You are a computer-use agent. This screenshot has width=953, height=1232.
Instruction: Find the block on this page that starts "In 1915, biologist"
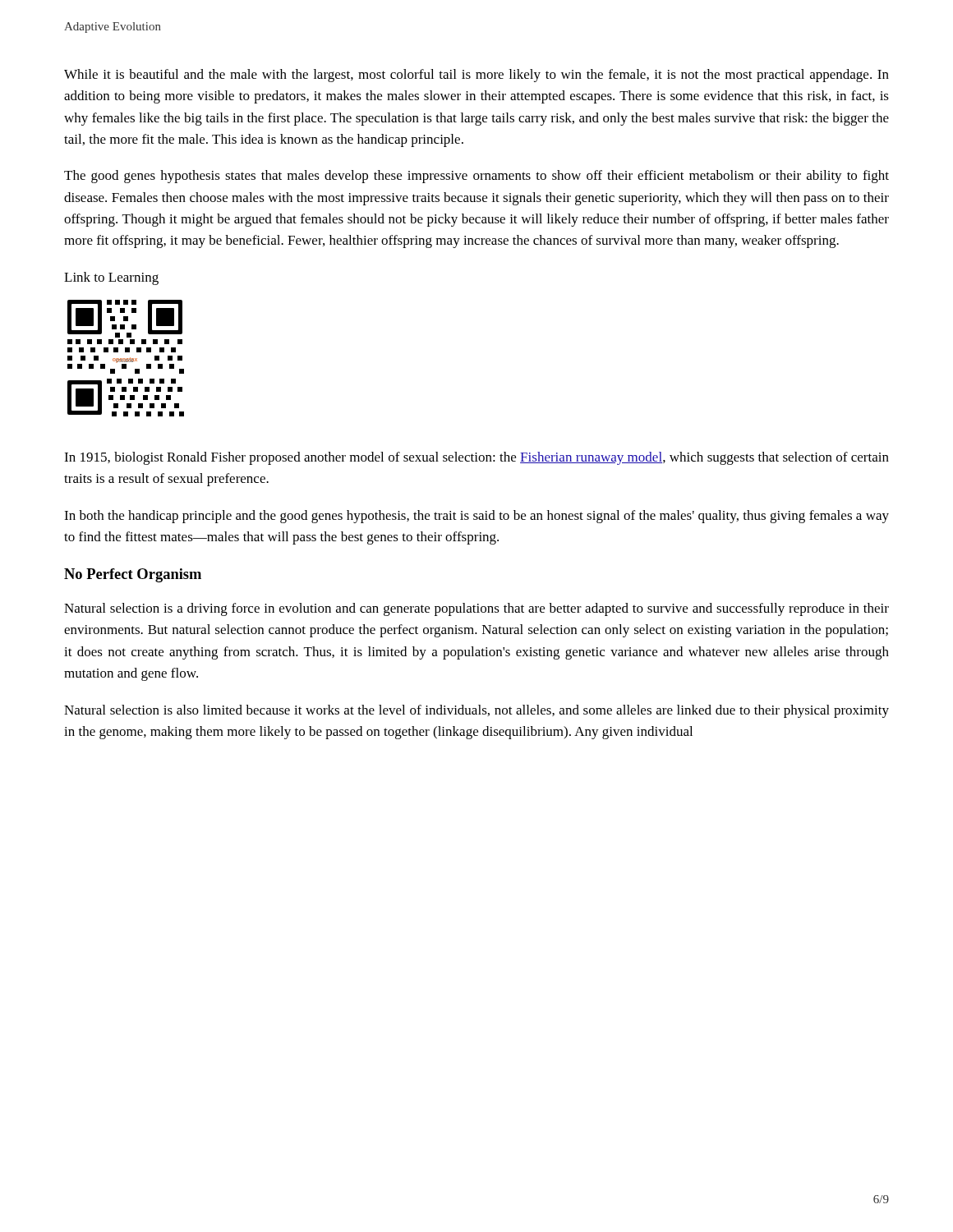[476, 469]
